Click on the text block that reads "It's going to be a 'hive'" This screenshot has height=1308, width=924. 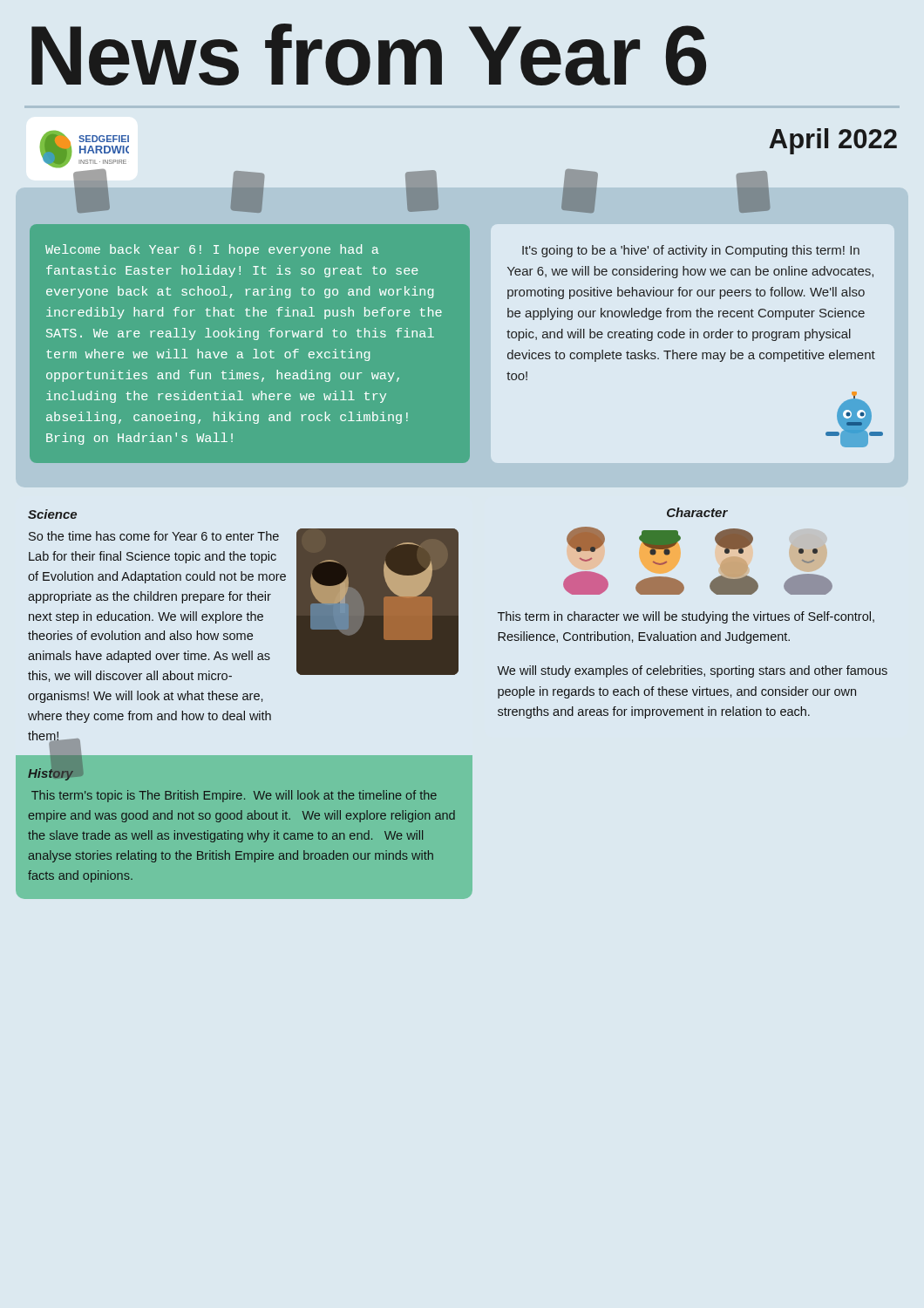coord(696,347)
